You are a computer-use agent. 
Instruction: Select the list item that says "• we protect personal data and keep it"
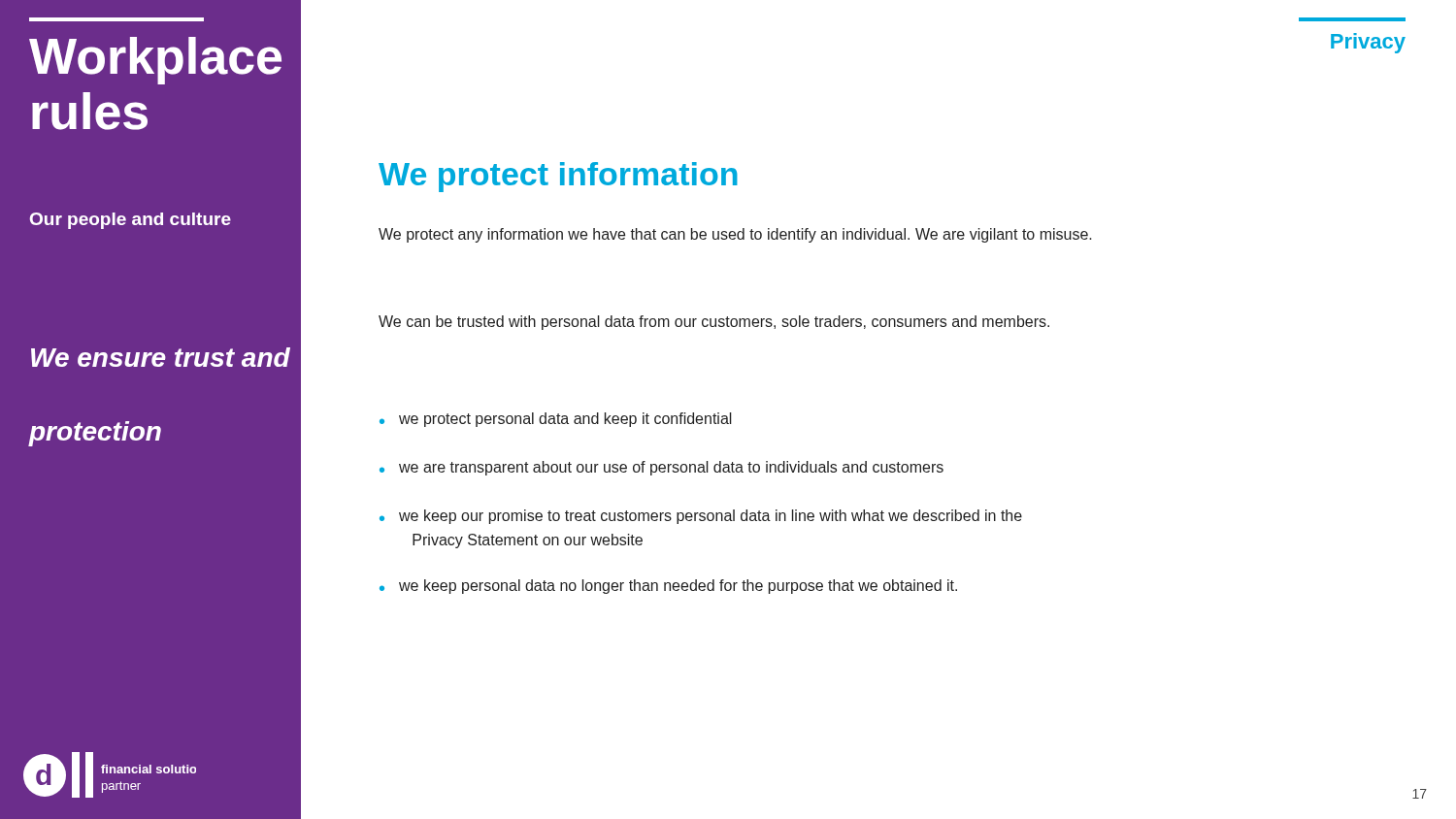coord(555,421)
